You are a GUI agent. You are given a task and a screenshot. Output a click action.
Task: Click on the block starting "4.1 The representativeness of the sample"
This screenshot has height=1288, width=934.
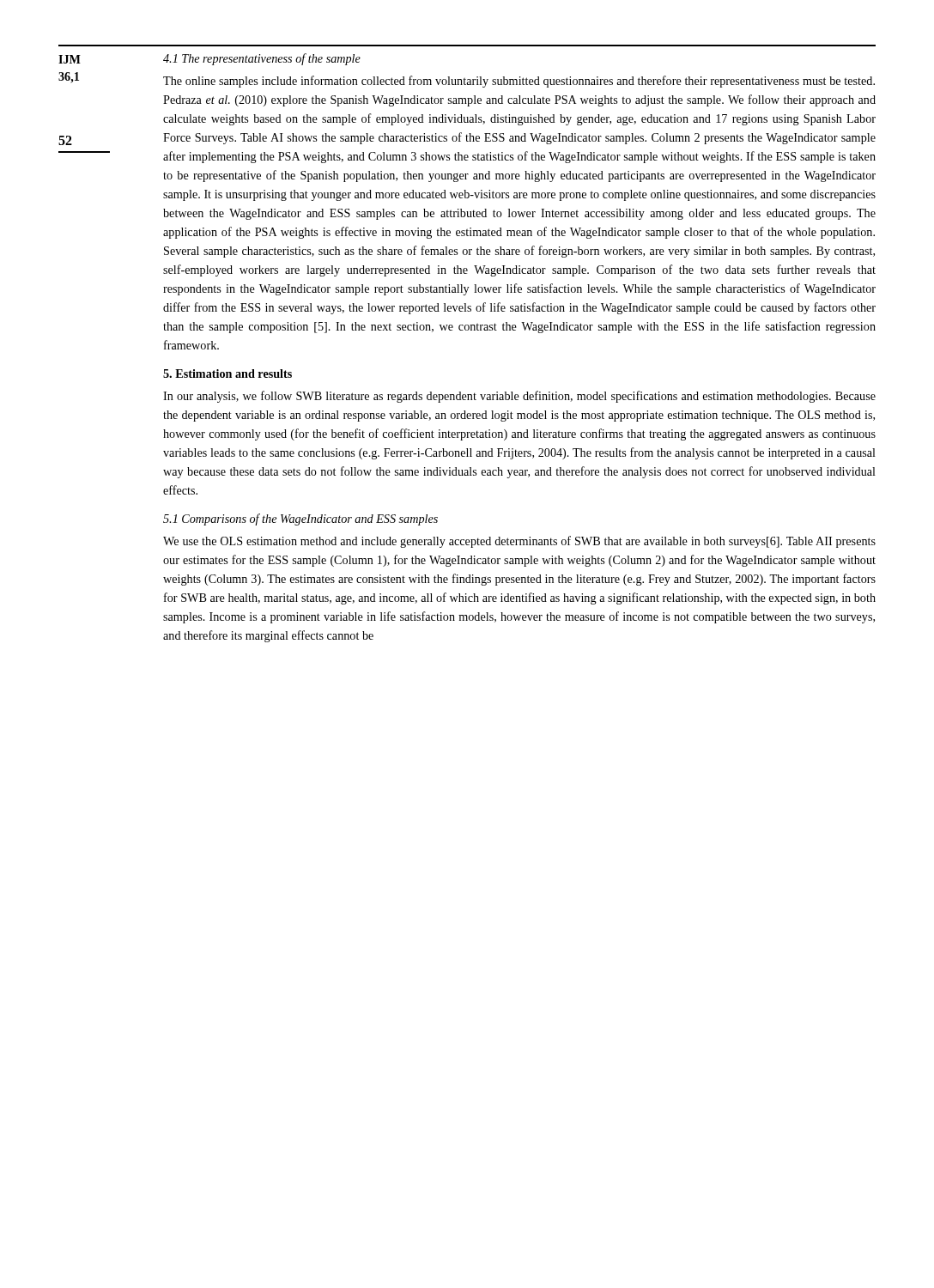[262, 58]
